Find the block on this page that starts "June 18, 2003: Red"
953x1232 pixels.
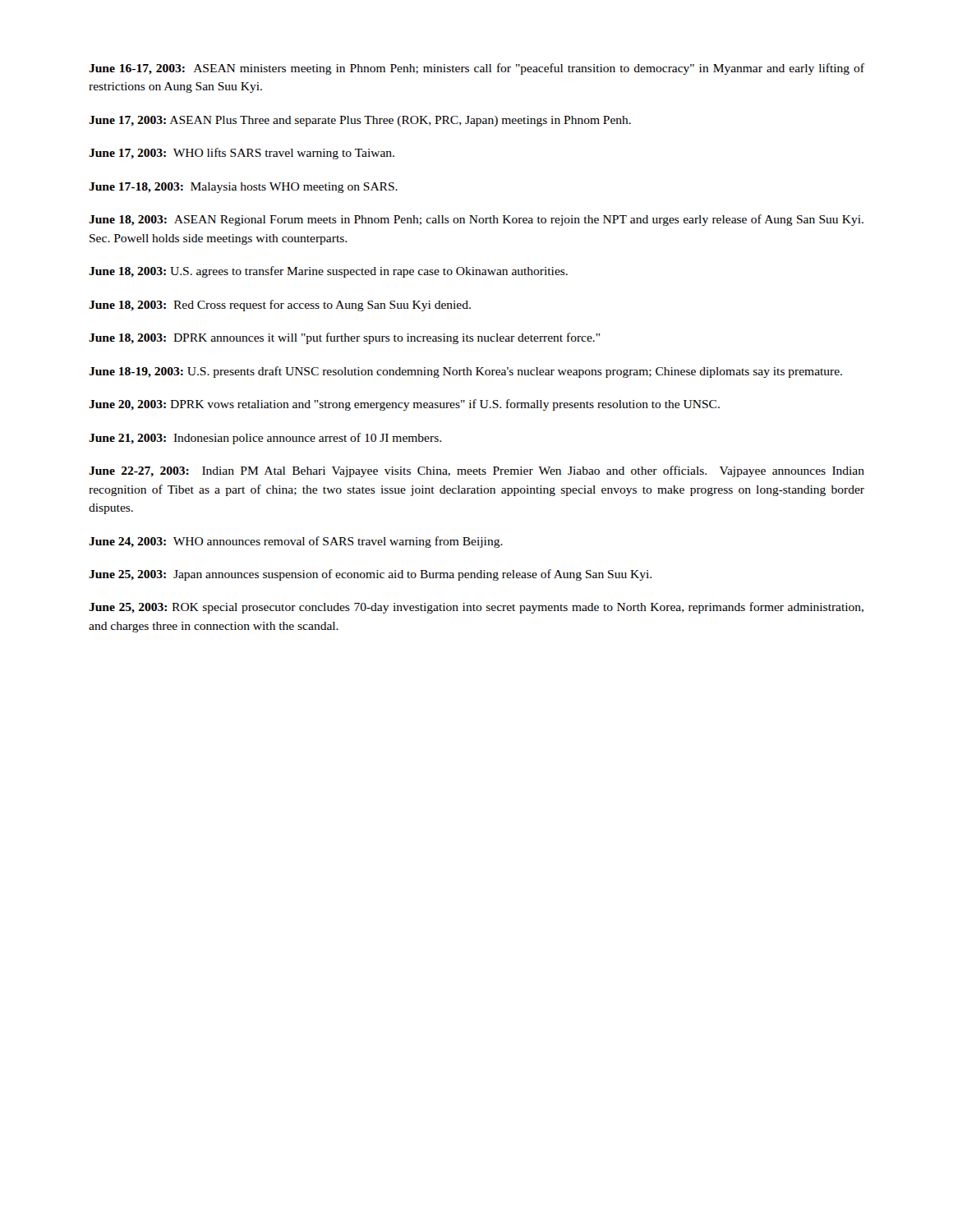point(280,304)
